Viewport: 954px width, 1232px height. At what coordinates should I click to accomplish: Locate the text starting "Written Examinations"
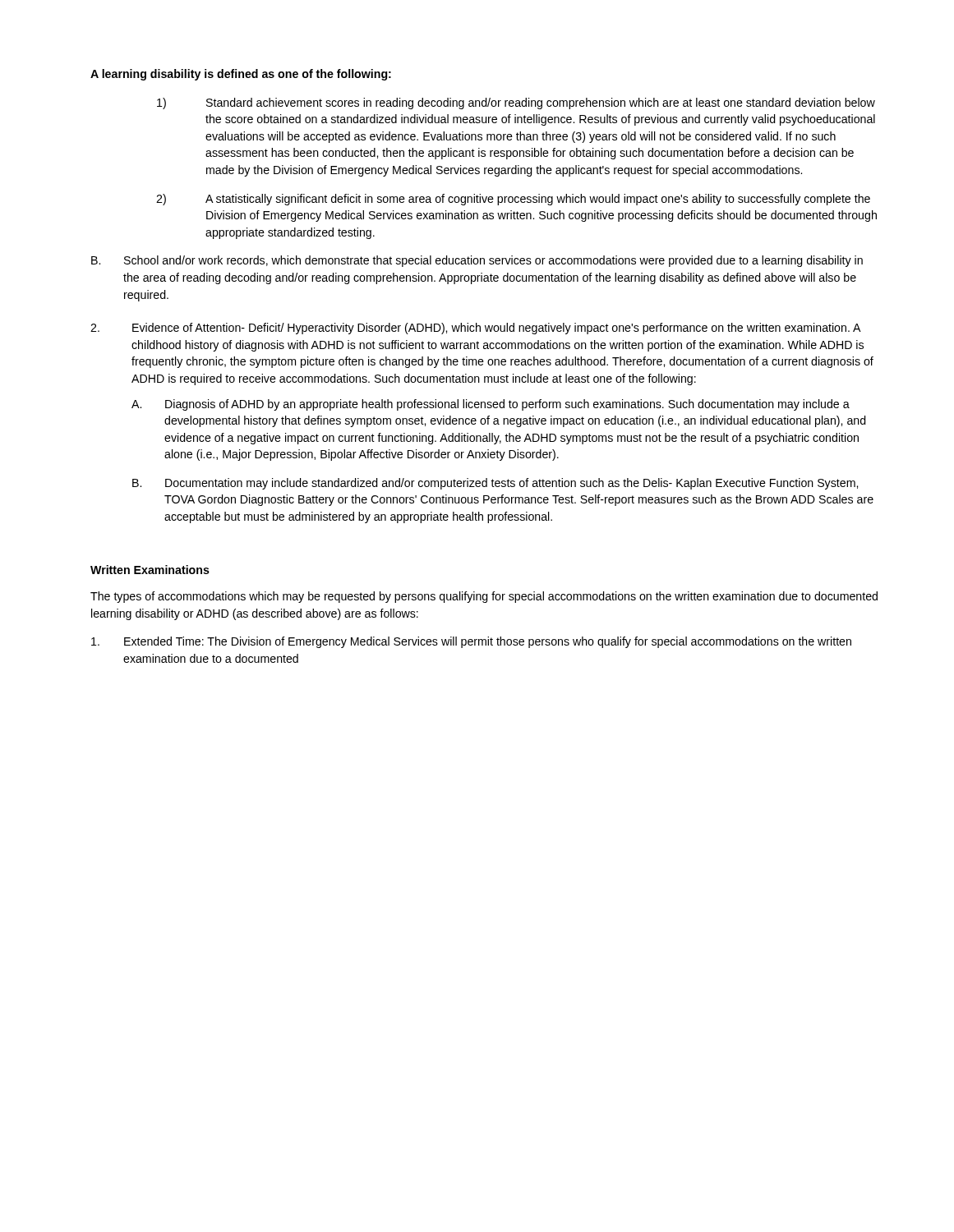tap(150, 570)
